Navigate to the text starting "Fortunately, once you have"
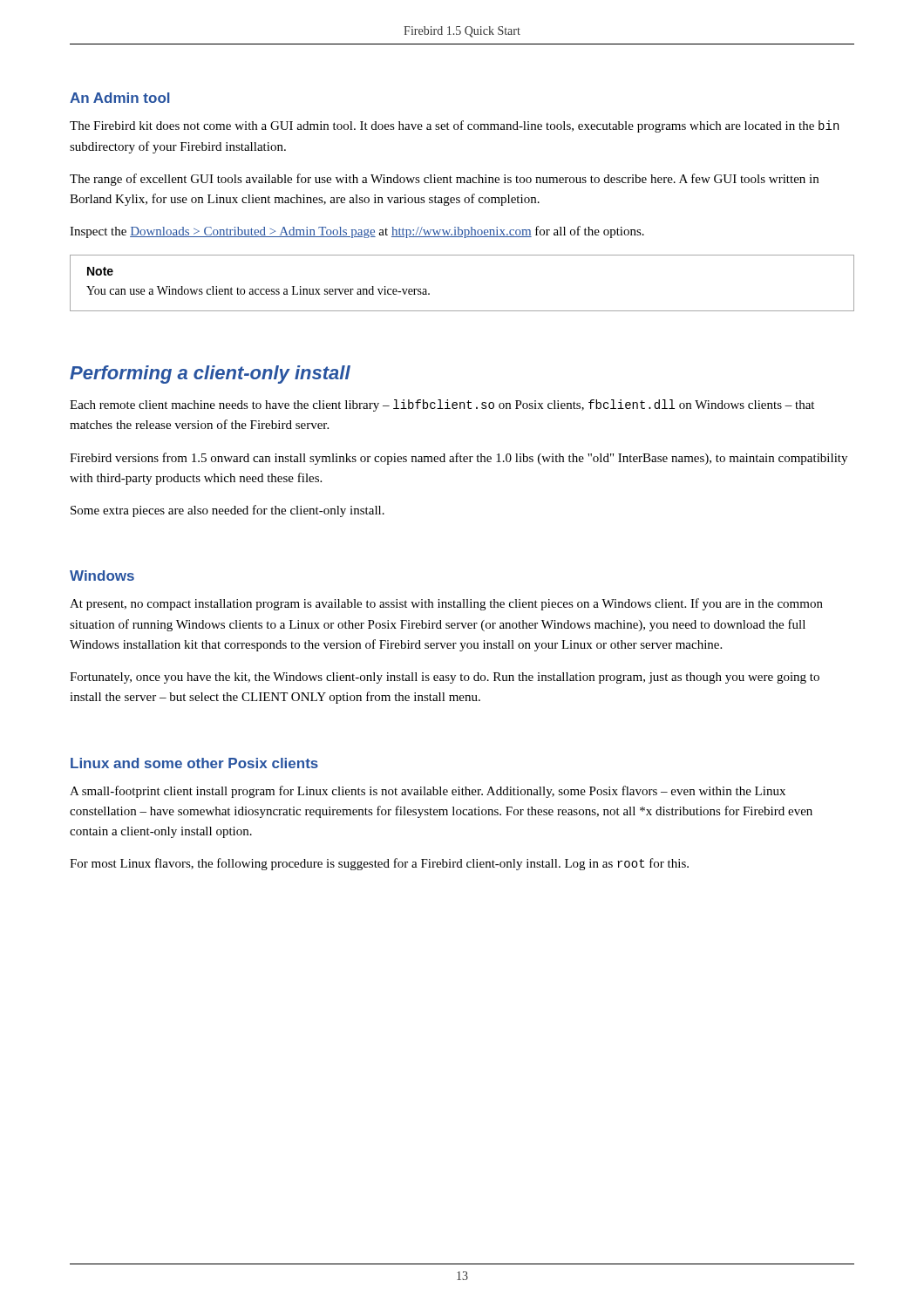This screenshot has height=1308, width=924. [445, 687]
